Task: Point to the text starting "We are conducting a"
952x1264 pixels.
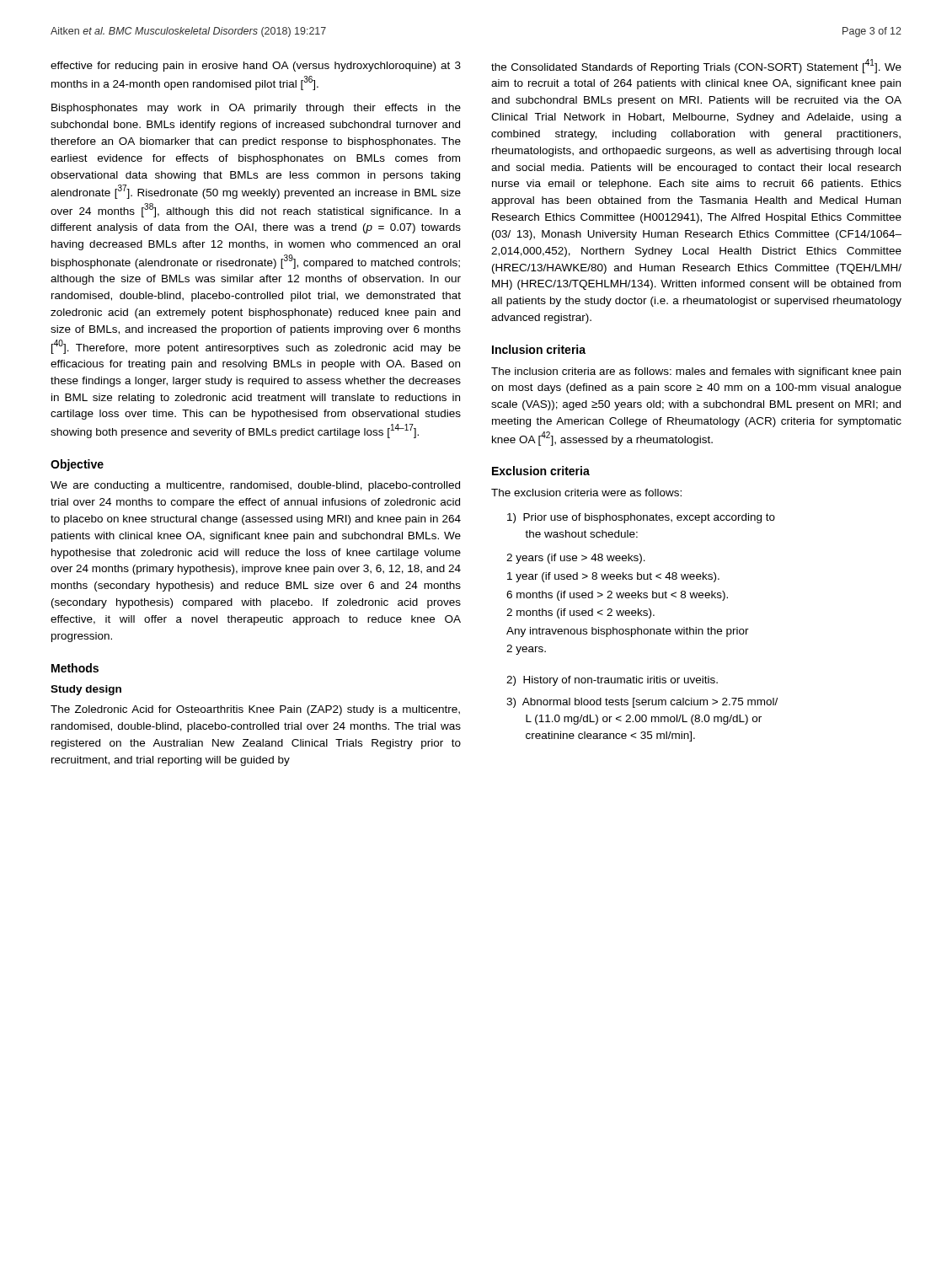Action: (256, 561)
